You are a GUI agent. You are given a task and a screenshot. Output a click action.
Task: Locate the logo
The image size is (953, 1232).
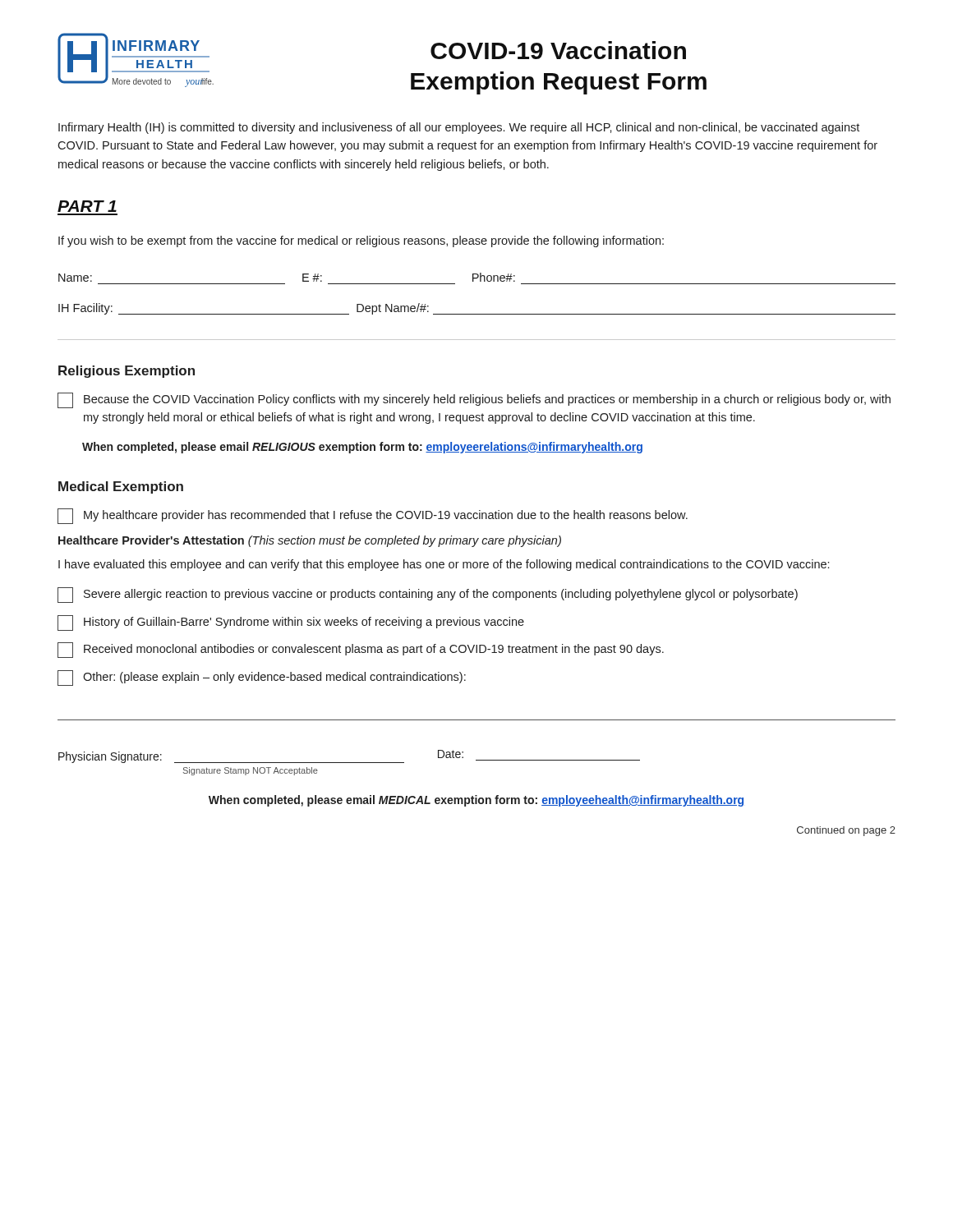pos(140,66)
